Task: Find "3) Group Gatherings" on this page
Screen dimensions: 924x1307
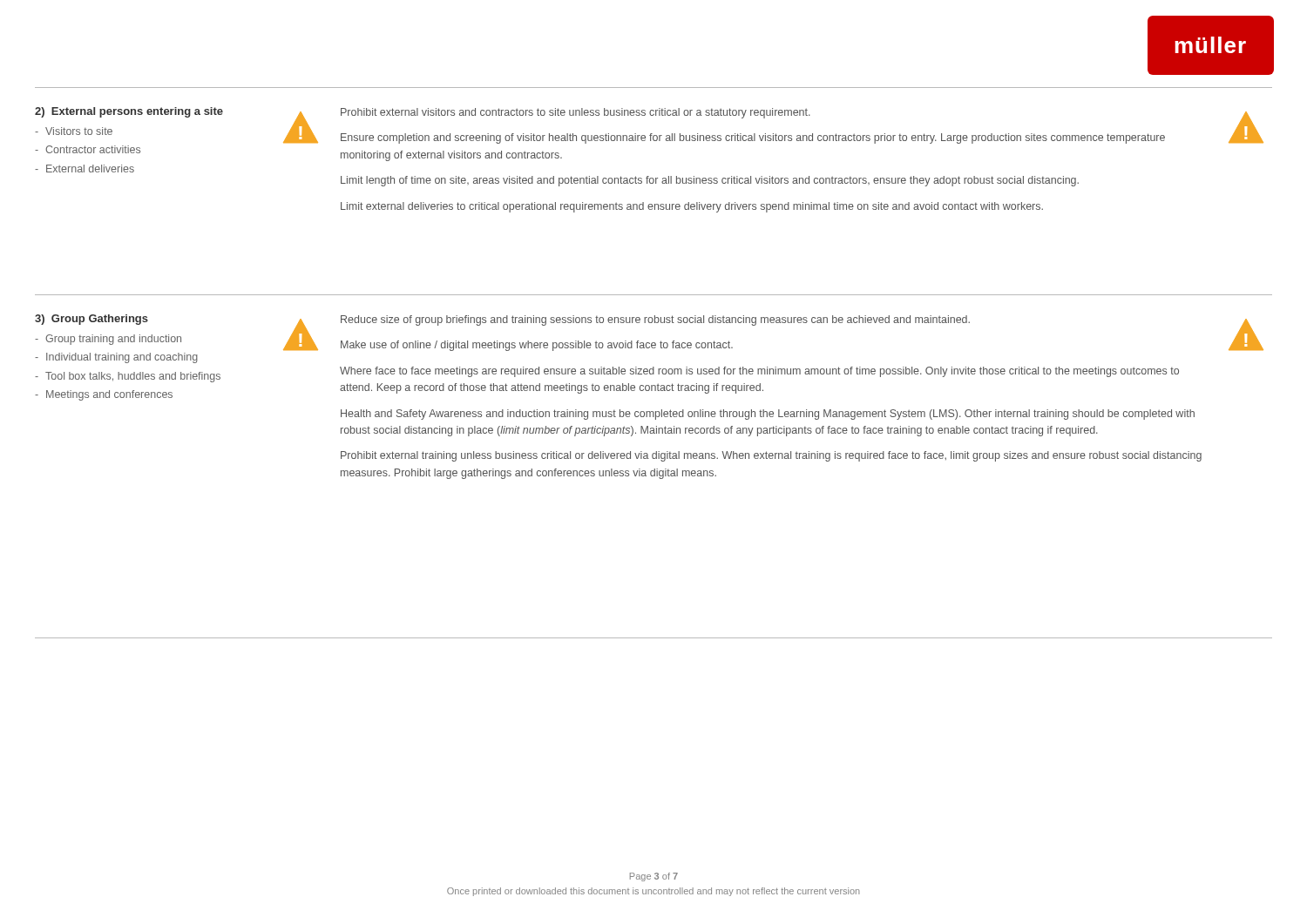Action: pyautogui.click(x=92, y=318)
